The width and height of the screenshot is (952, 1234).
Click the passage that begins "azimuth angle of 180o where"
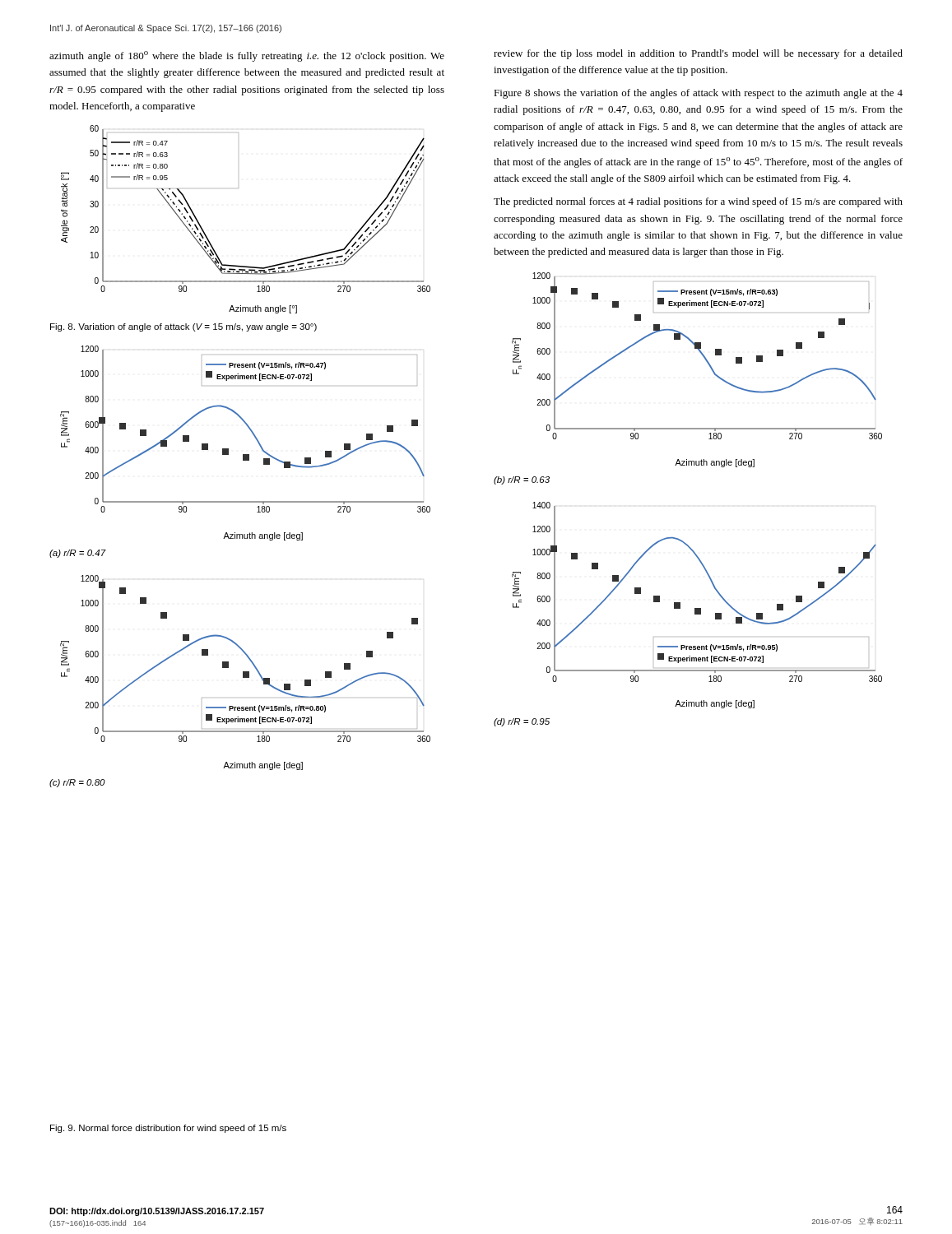[247, 79]
